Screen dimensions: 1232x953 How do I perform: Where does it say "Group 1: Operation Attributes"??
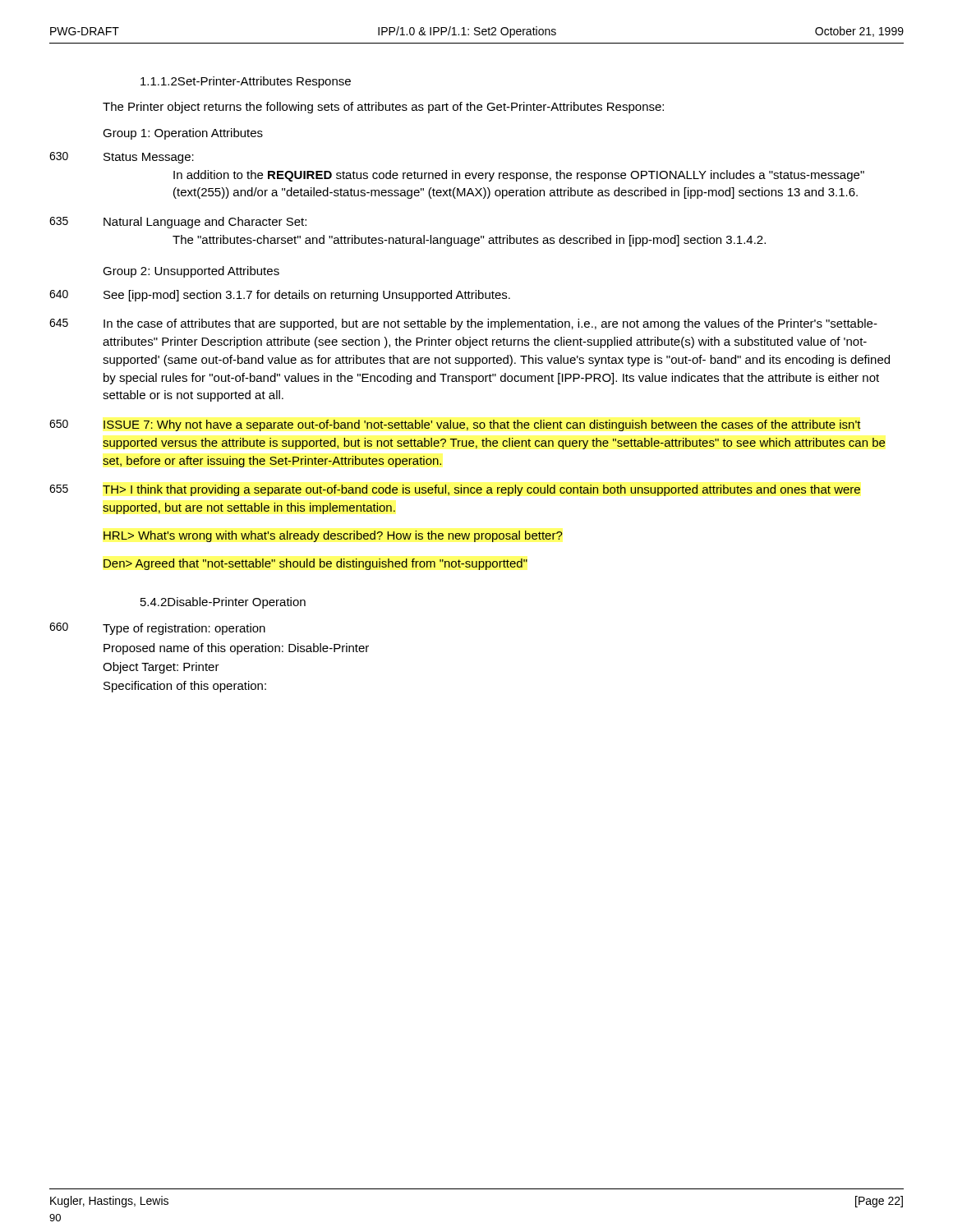(183, 132)
